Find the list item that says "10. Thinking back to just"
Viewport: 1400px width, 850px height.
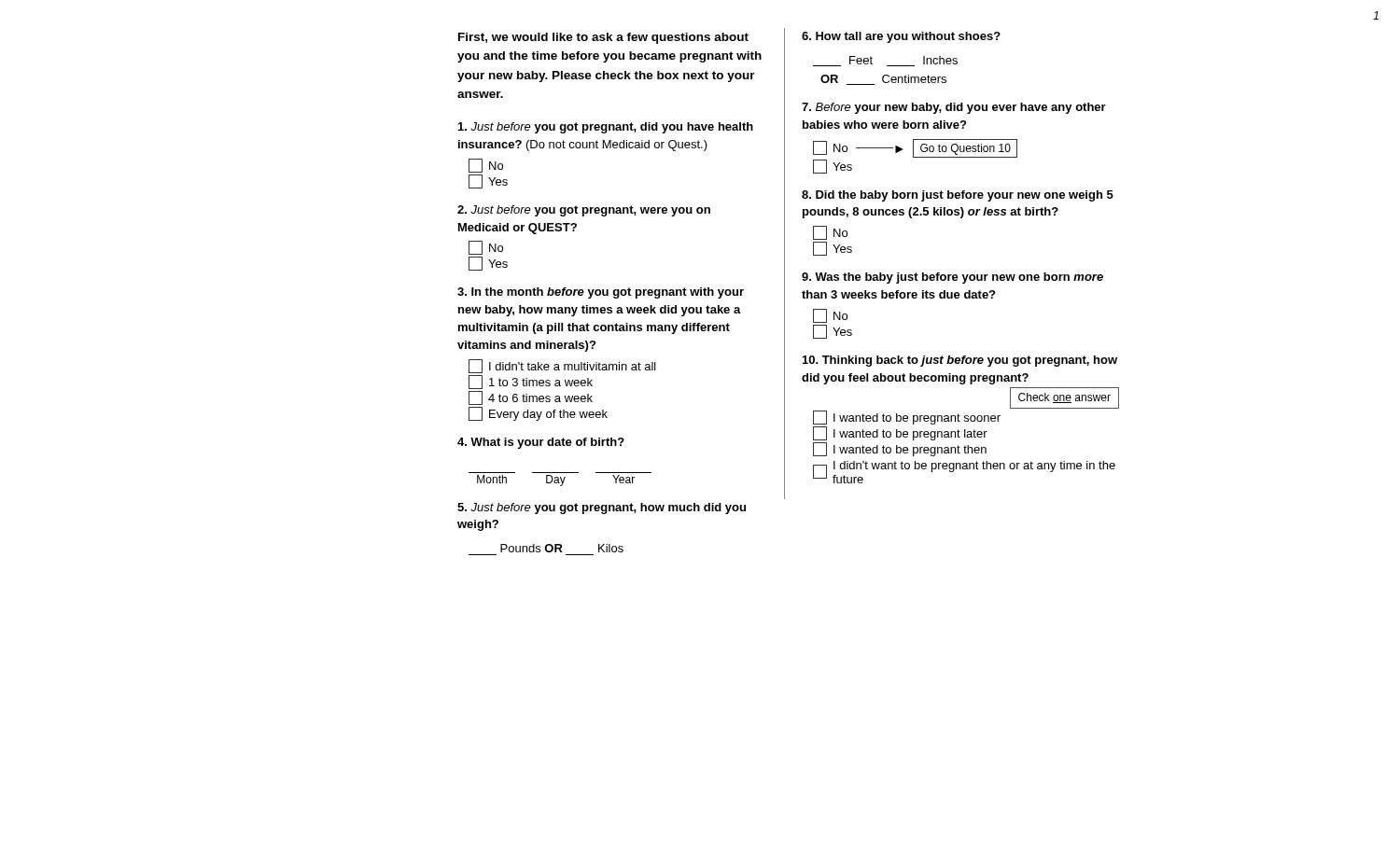(960, 419)
